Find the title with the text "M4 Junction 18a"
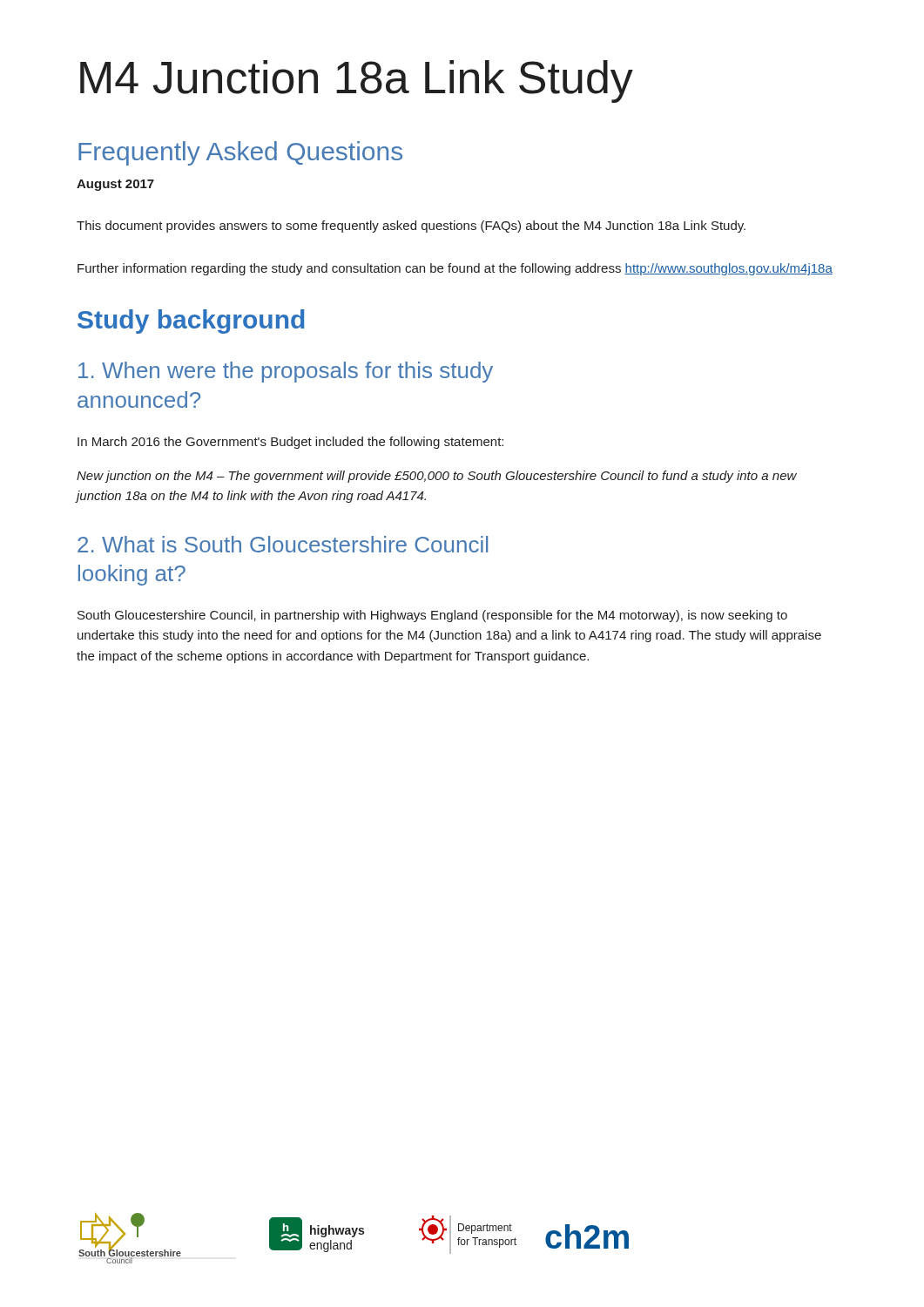The height and width of the screenshot is (1307, 924). tap(455, 78)
